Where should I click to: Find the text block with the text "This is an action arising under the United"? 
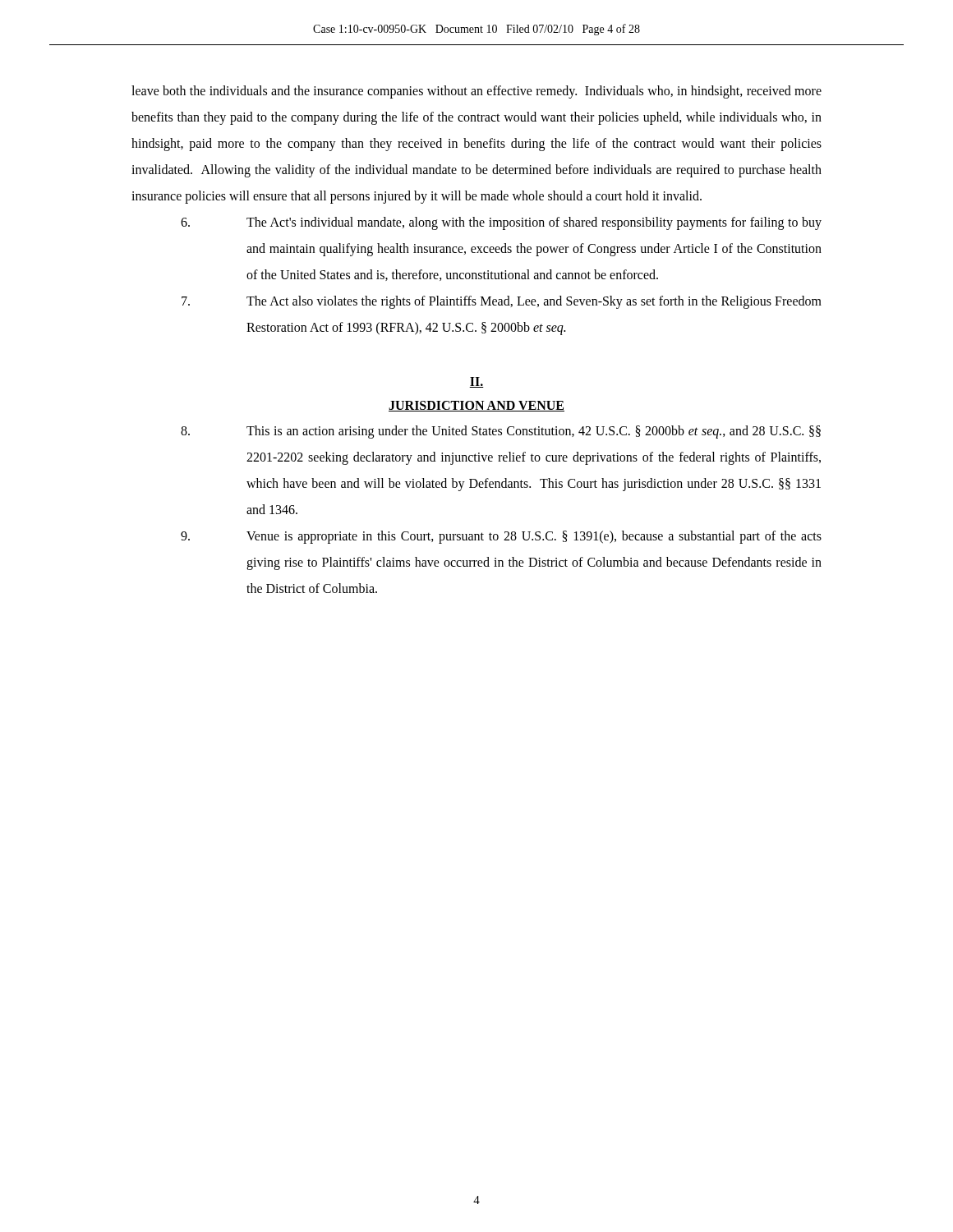476,470
